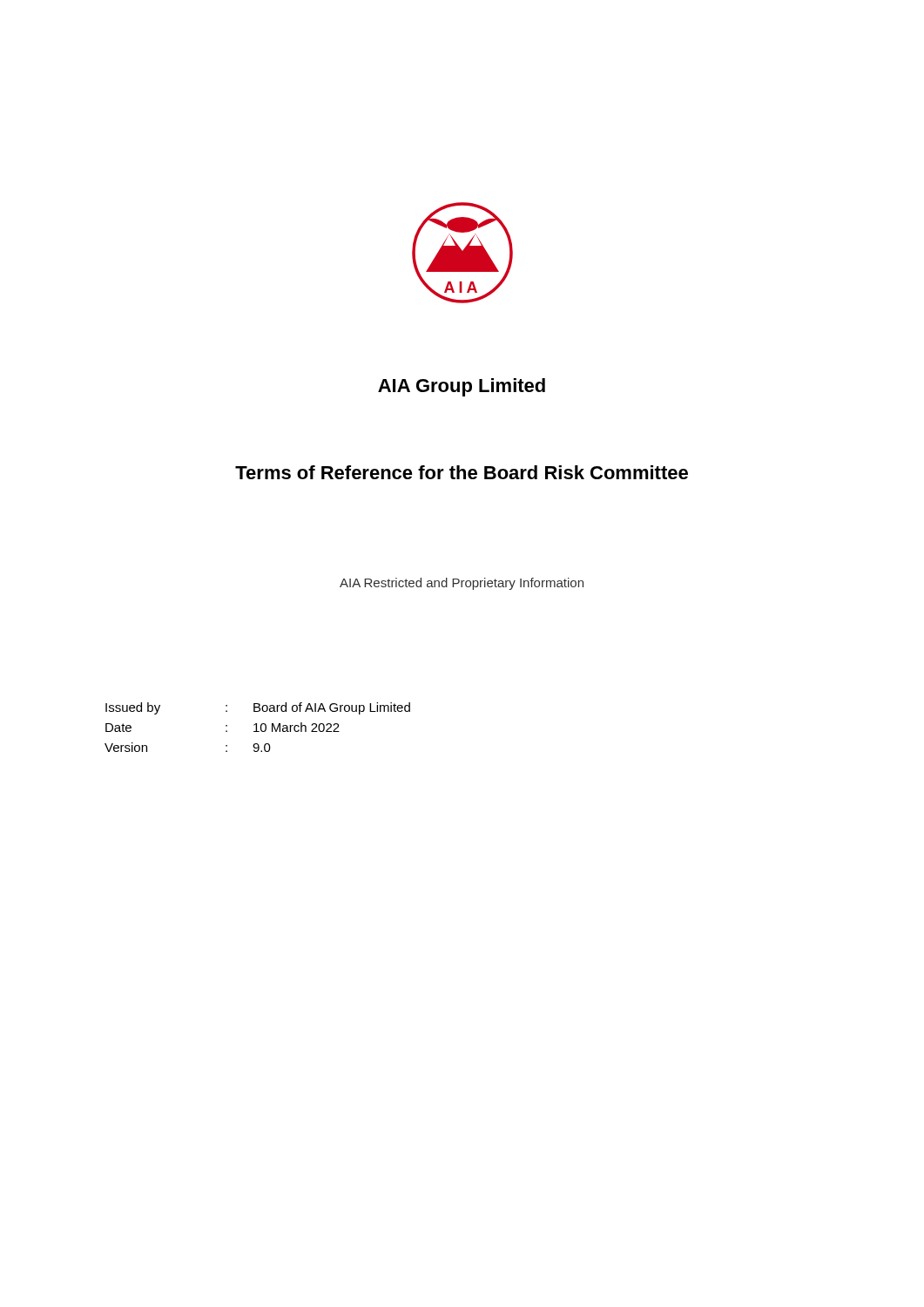The height and width of the screenshot is (1307, 924).
Task: Click on the table containing "Board of AIA Group Limited"
Action: tap(309, 727)
